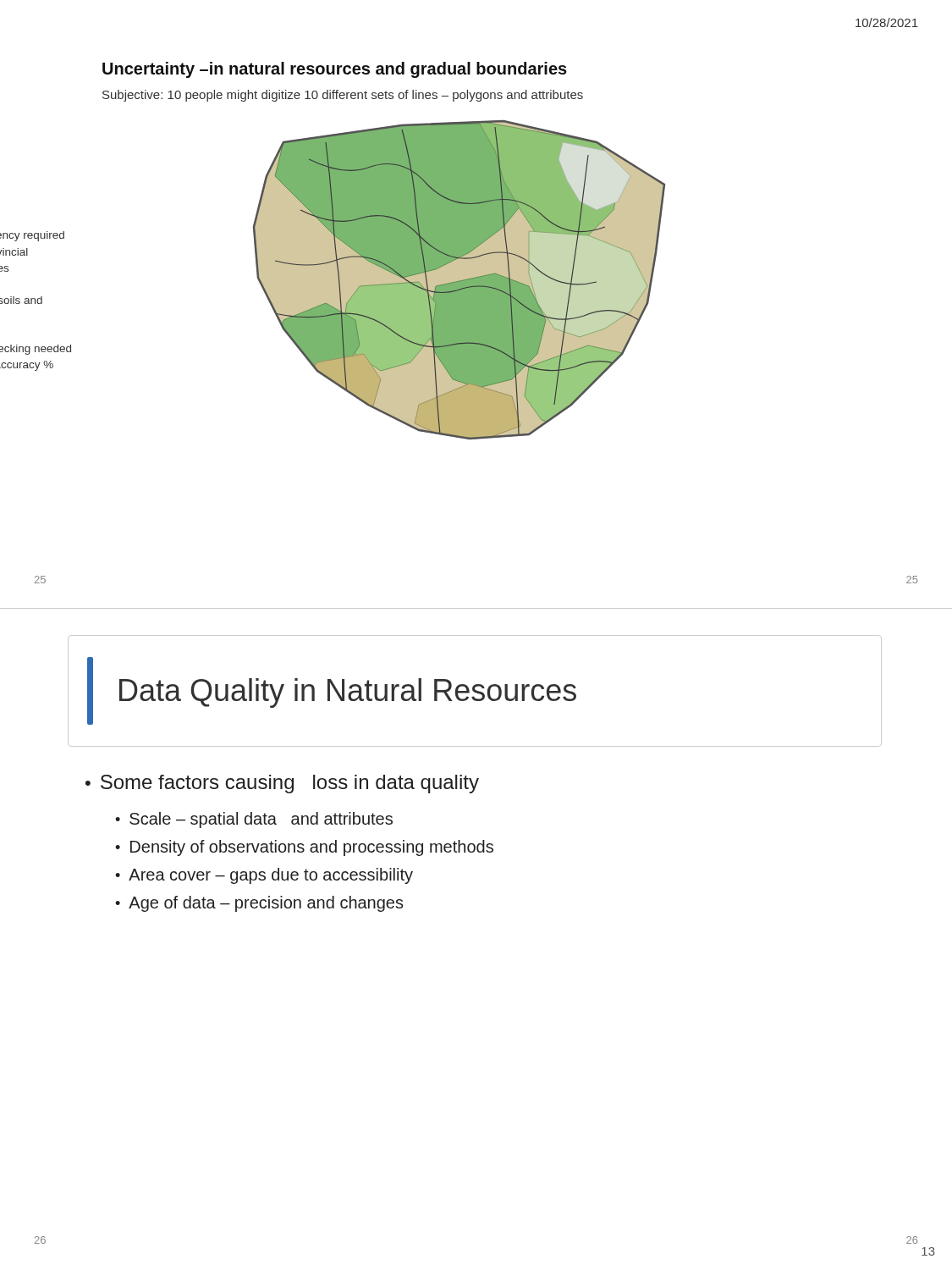Select the map
The image size is (952, 1270).
453,282
